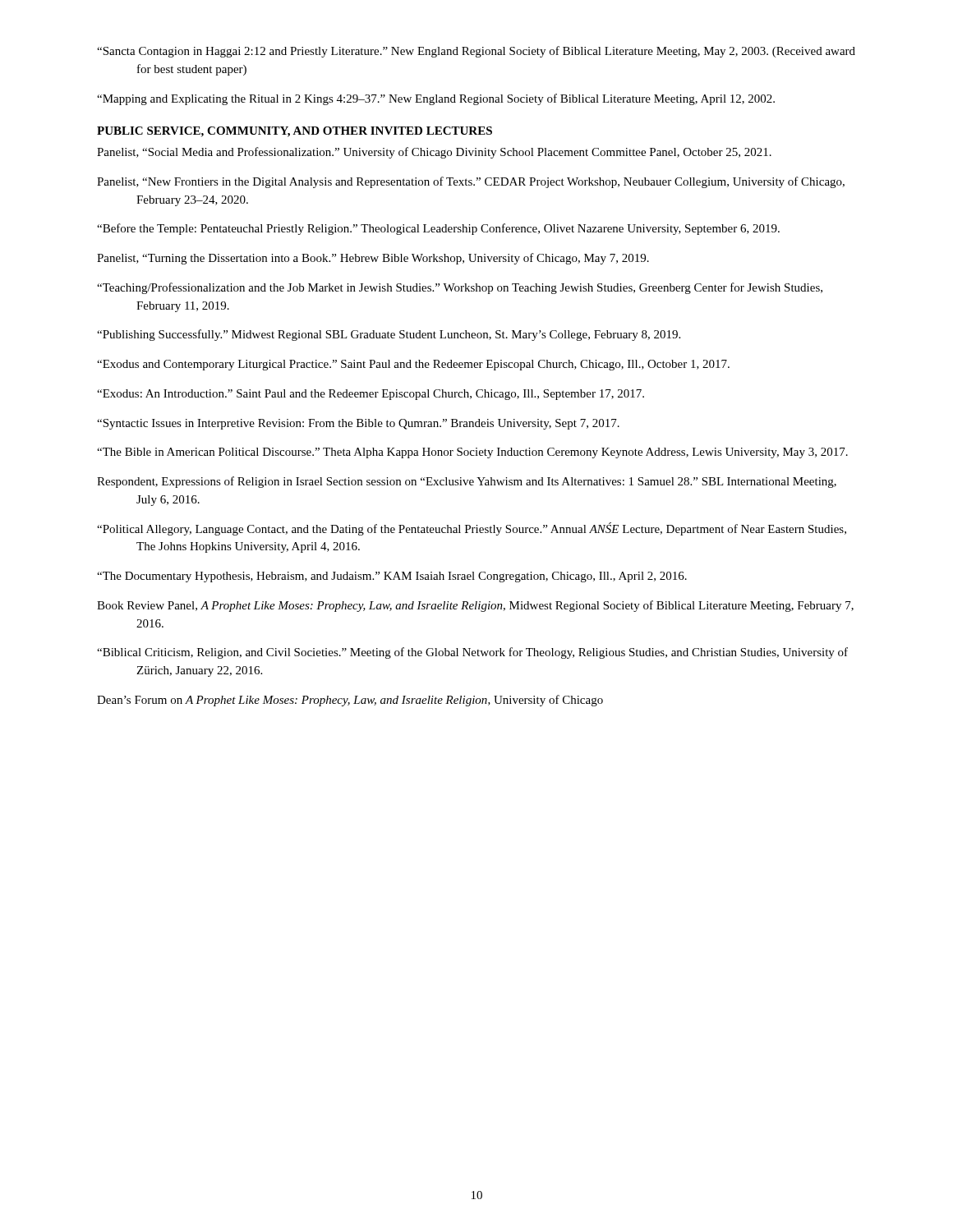Click on the list item containing "Panelist, “New Frontiers in the Digital Analysis"

(471, 190)
